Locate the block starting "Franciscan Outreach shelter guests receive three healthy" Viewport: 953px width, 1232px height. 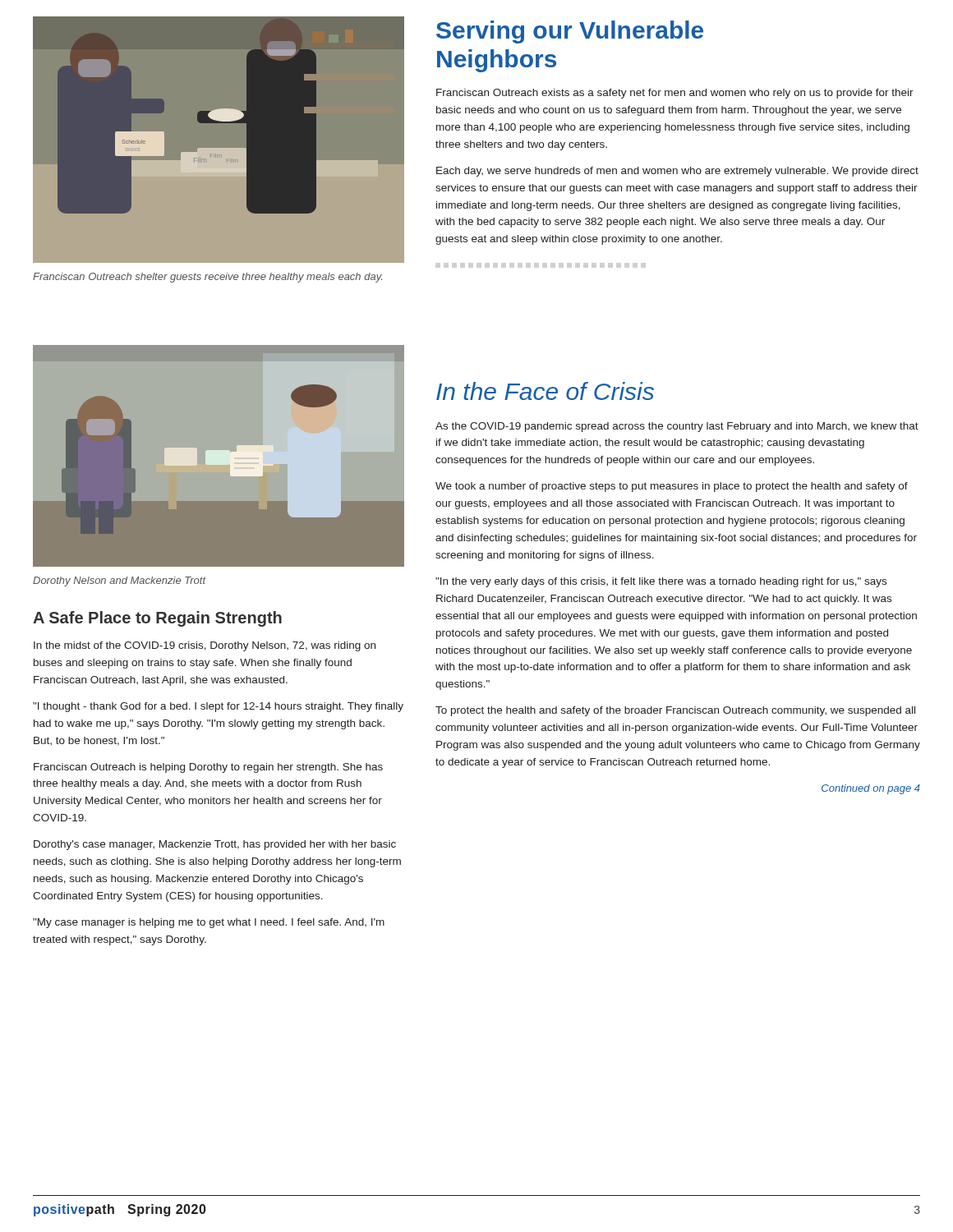[x=219, y=277]
